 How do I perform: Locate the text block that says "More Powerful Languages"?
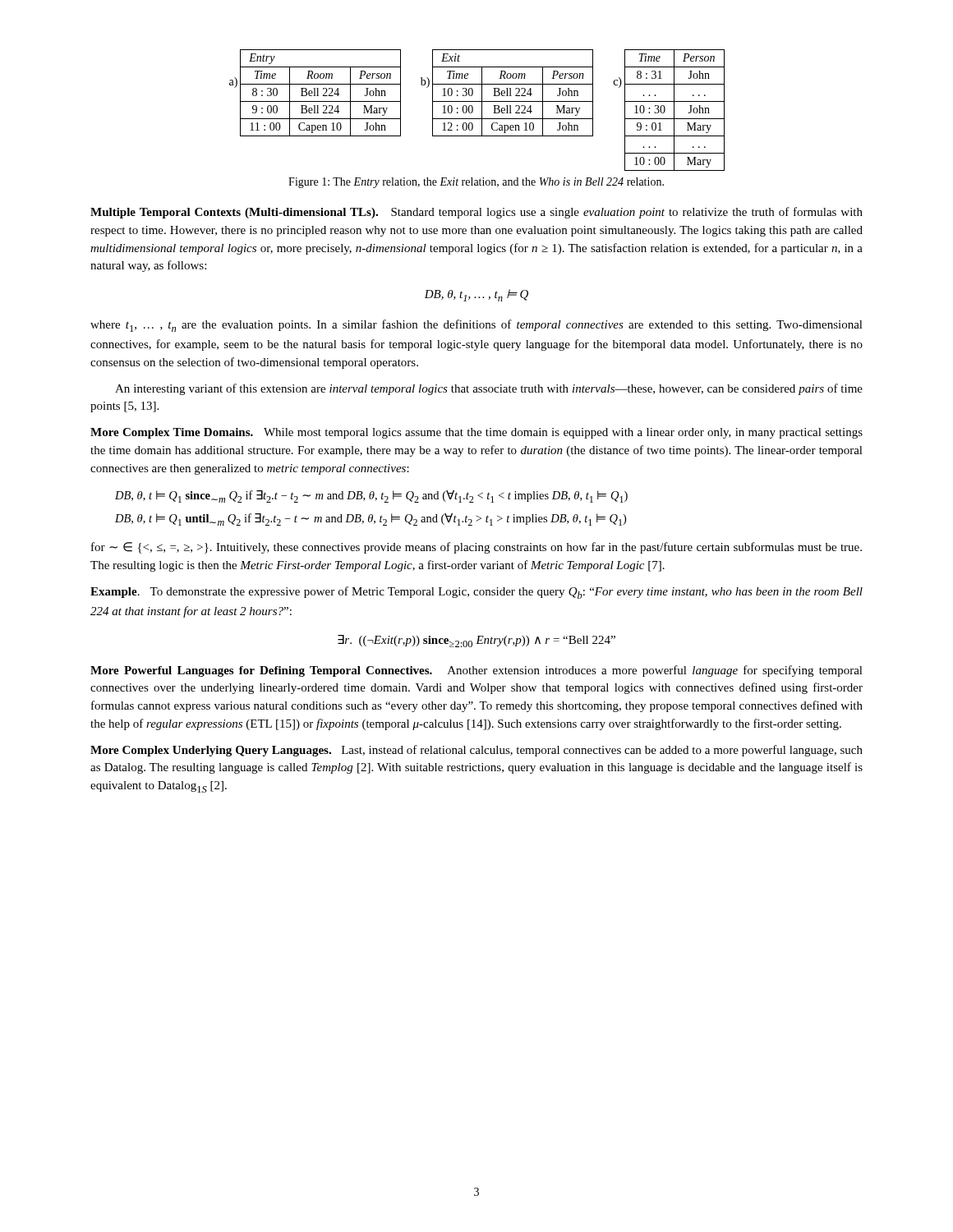[476, 697]
